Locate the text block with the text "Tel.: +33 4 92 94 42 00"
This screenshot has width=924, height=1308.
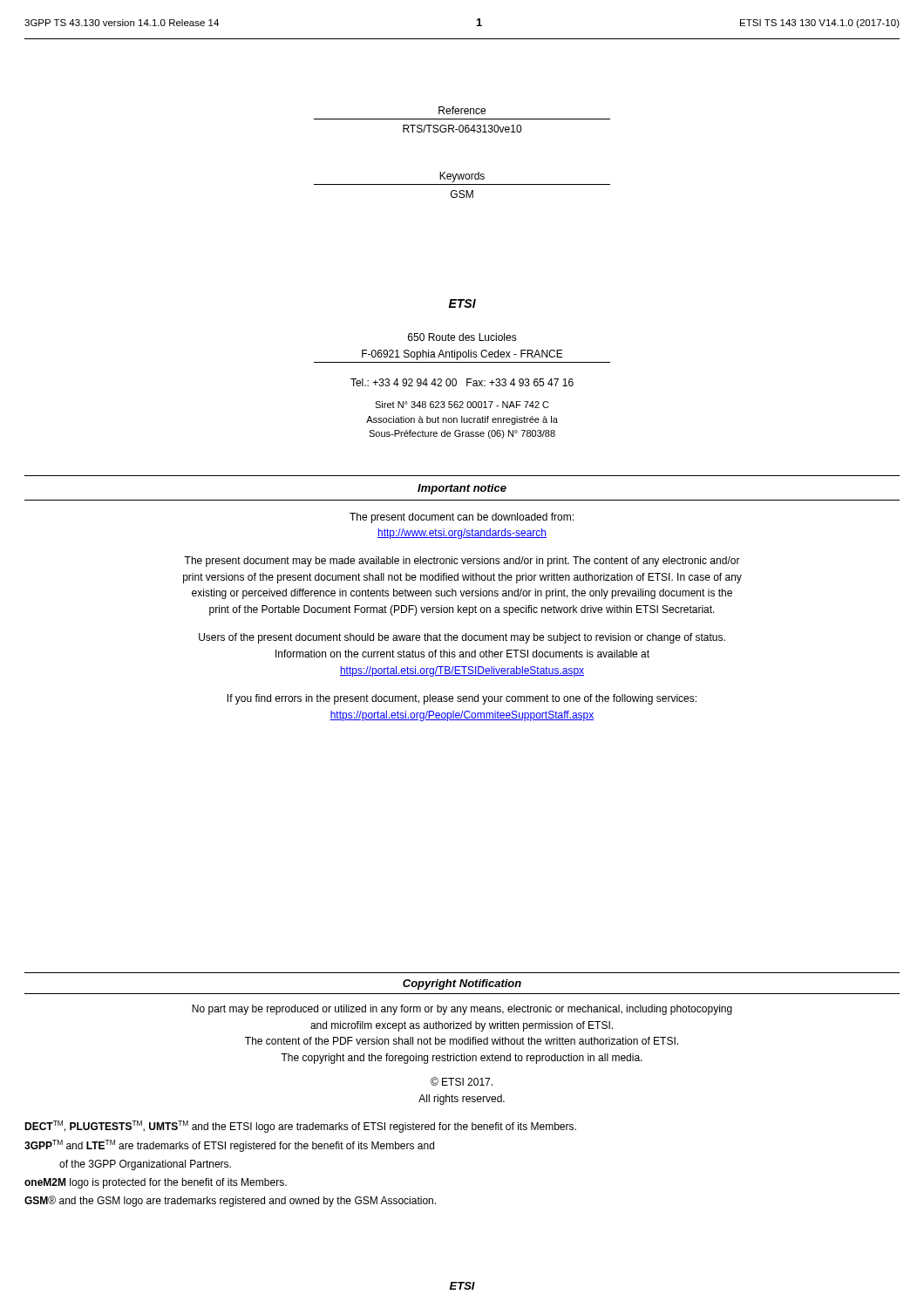pos(462,383)
